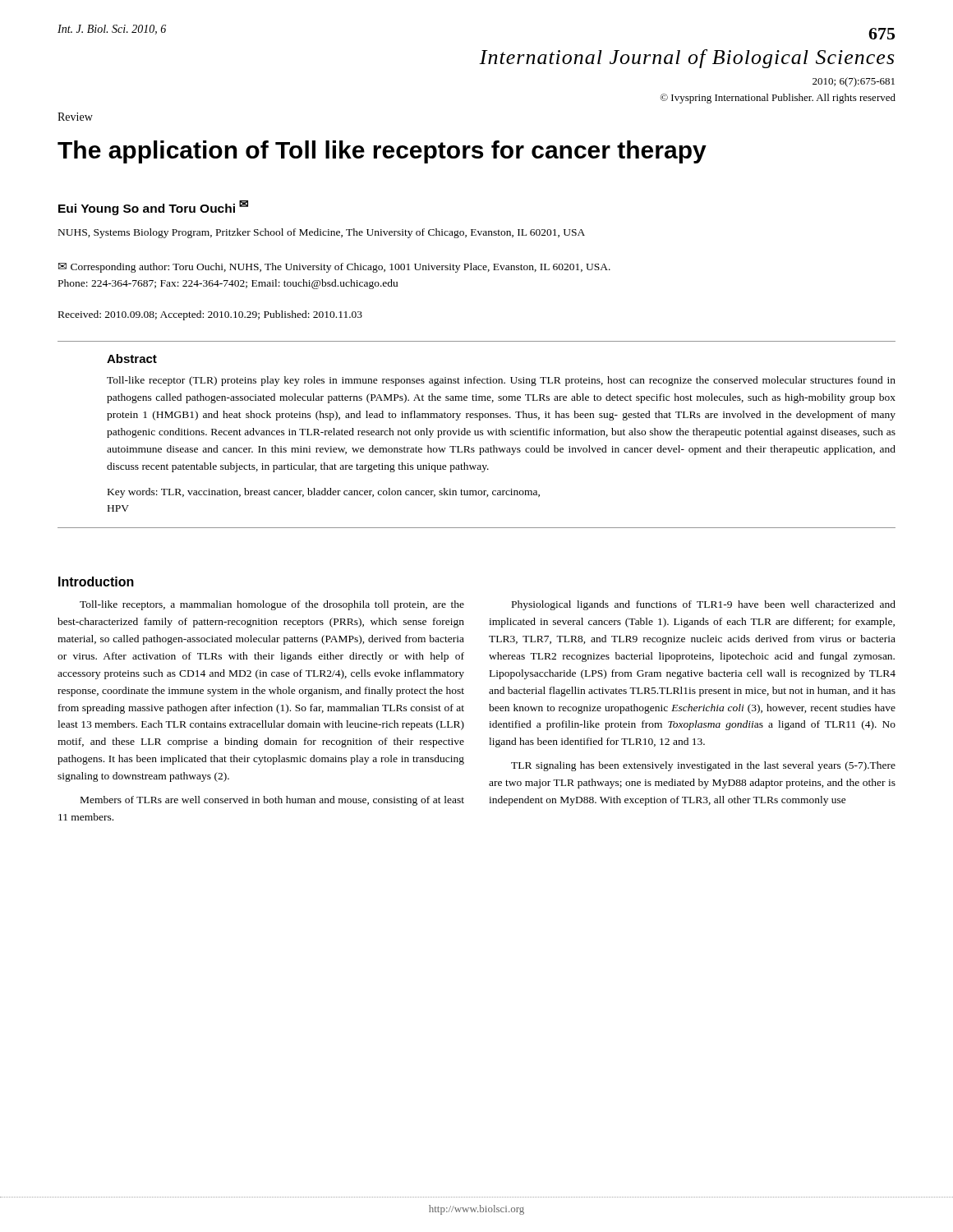Find the title on this page that starts "International Journal of Biological"

click(688, 57)
